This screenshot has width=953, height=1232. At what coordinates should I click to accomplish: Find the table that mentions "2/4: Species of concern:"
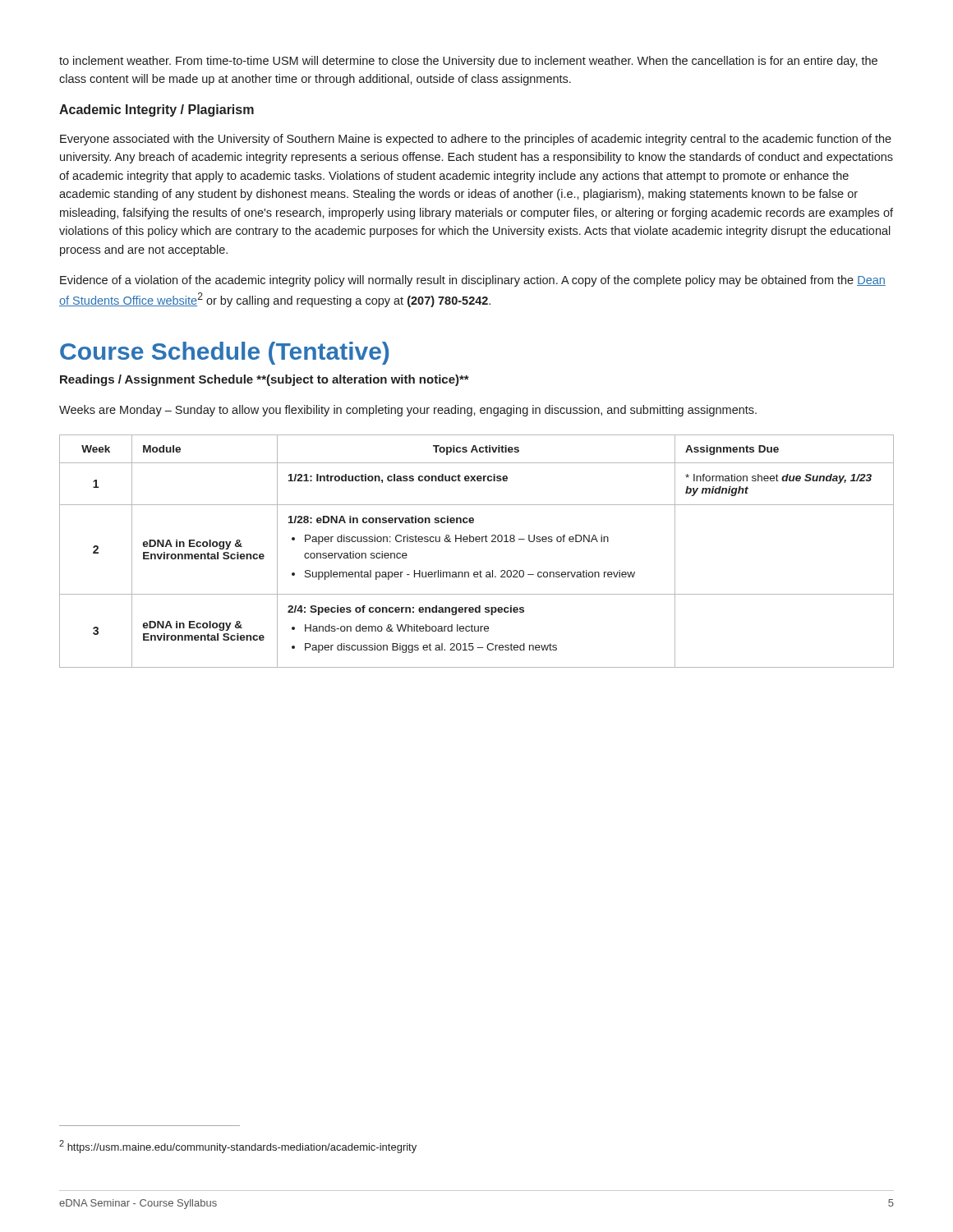(476, 551)
